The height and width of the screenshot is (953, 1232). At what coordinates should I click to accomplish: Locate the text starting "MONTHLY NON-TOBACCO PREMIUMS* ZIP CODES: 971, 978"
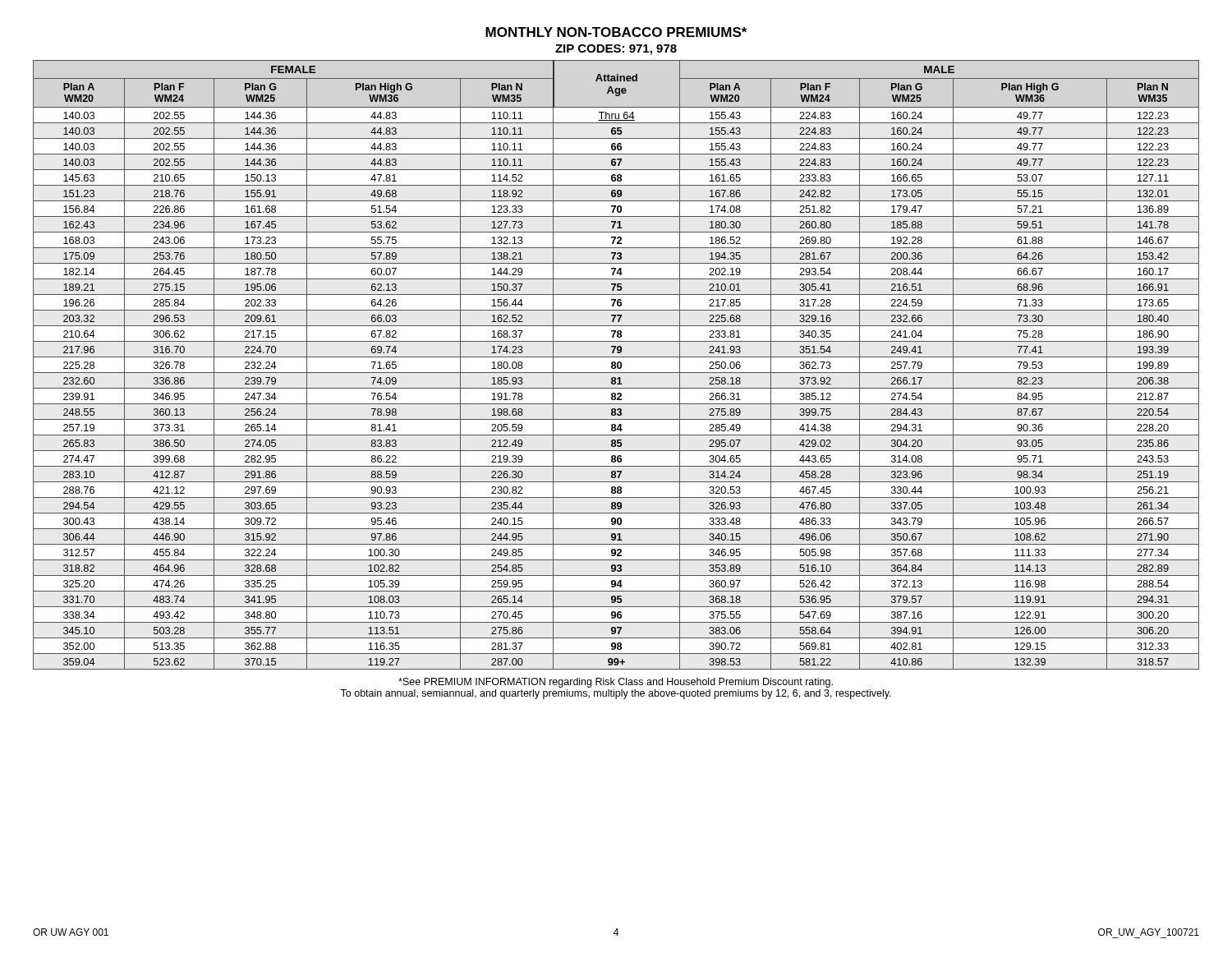coord(616,40)
